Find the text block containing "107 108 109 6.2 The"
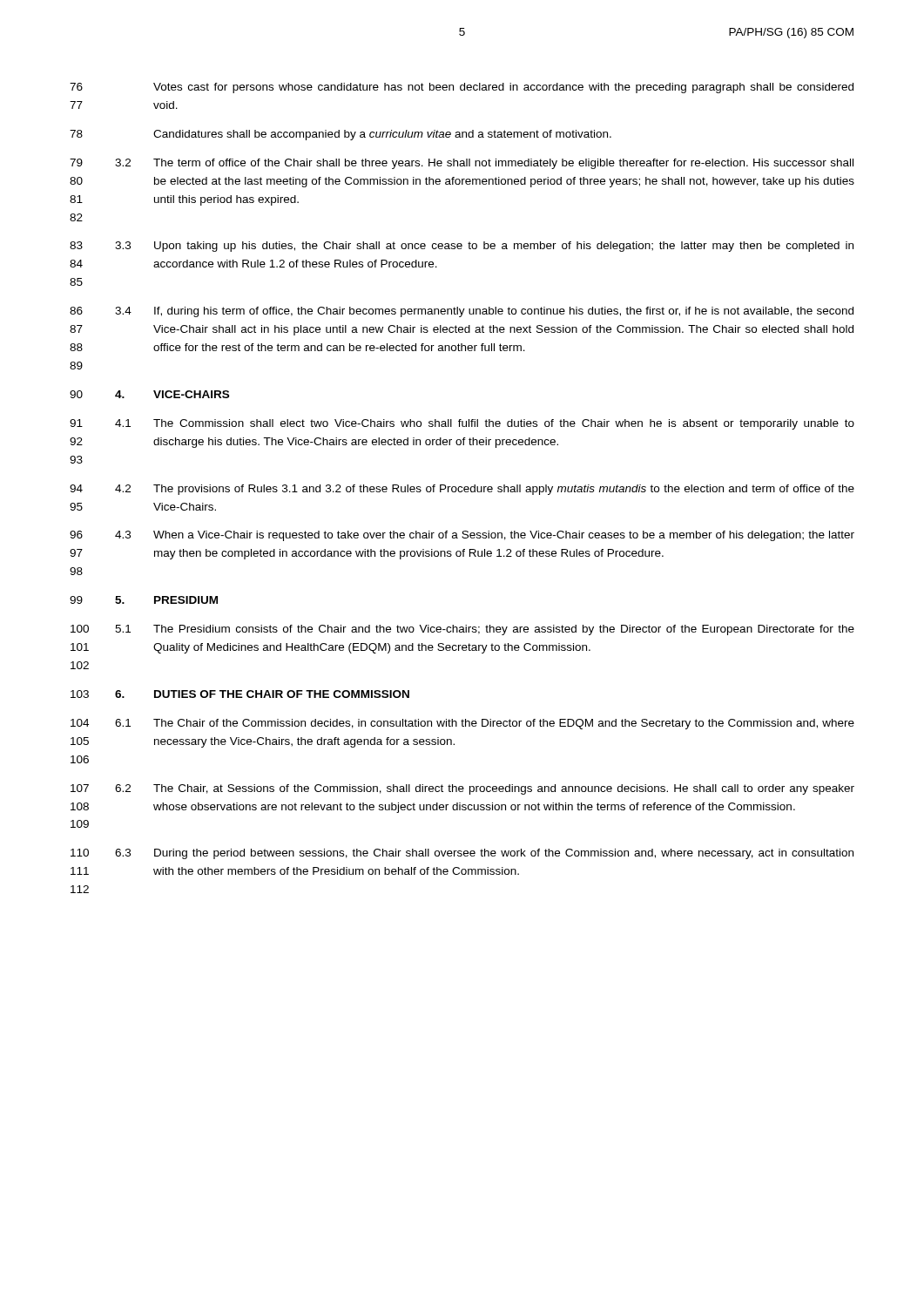Viewport: 924px width, 1307px height. [462, 807]
